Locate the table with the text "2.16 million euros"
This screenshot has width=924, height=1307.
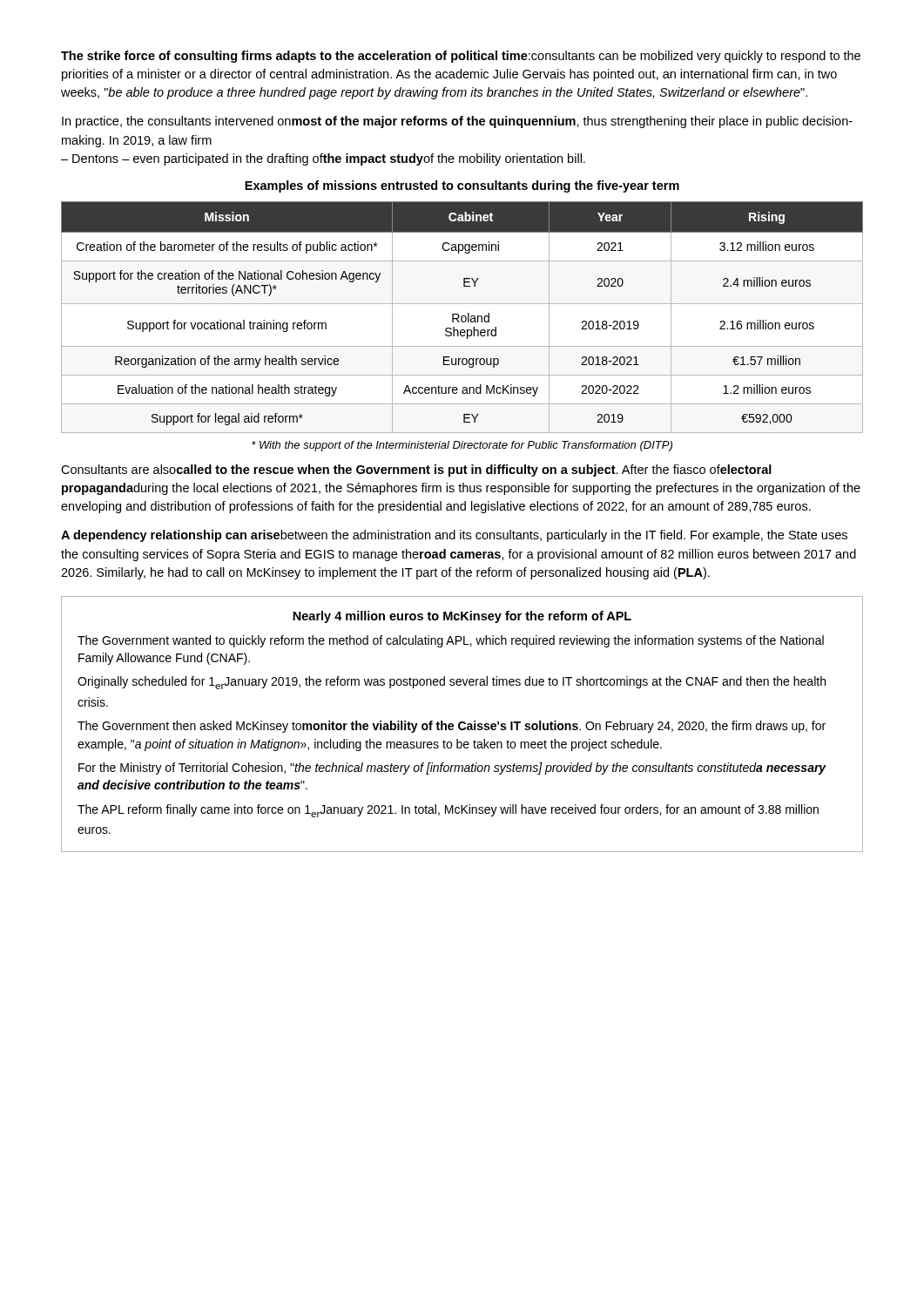[462, 317]
